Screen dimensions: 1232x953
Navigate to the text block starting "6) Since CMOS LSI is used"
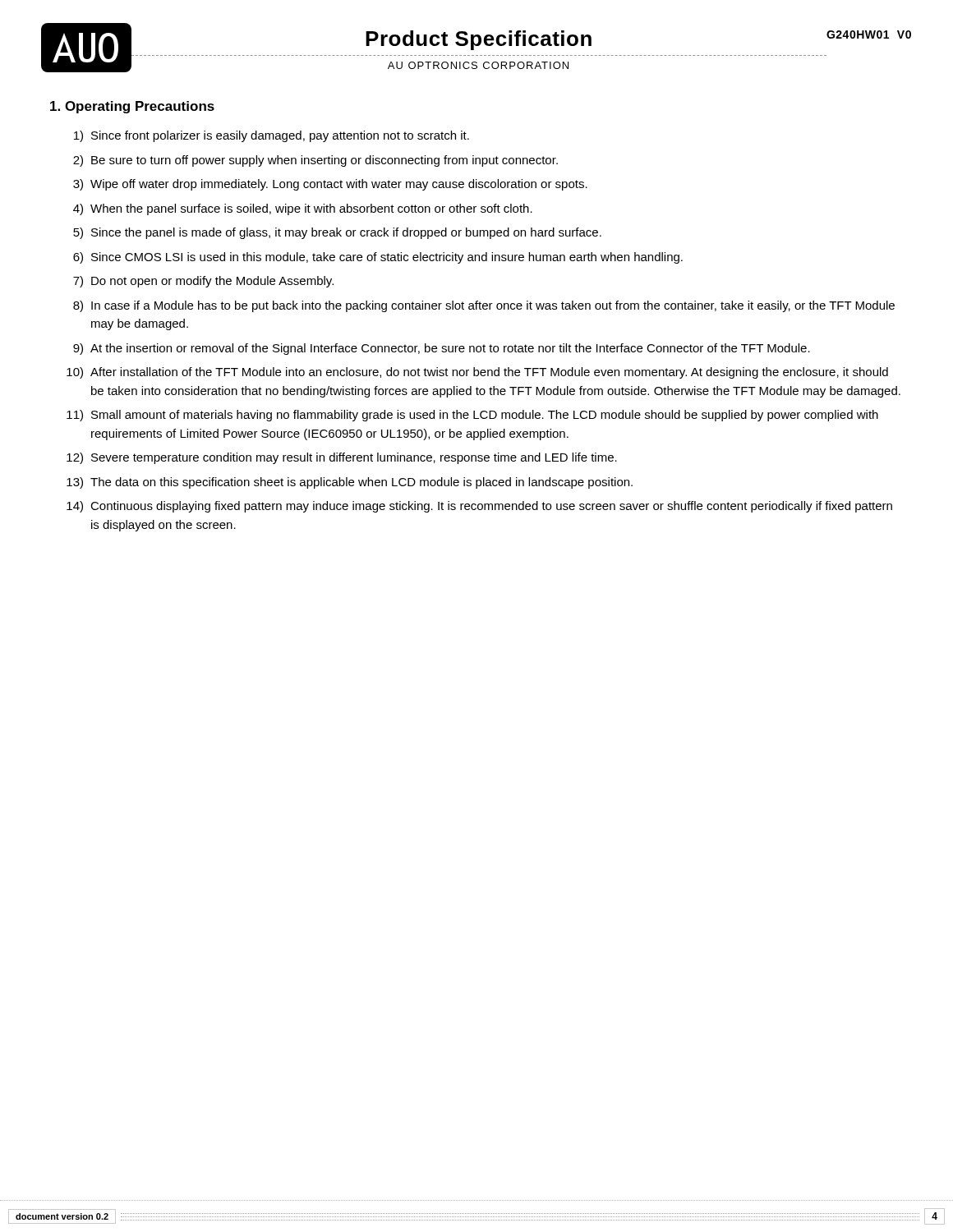(x=476, y=257)
